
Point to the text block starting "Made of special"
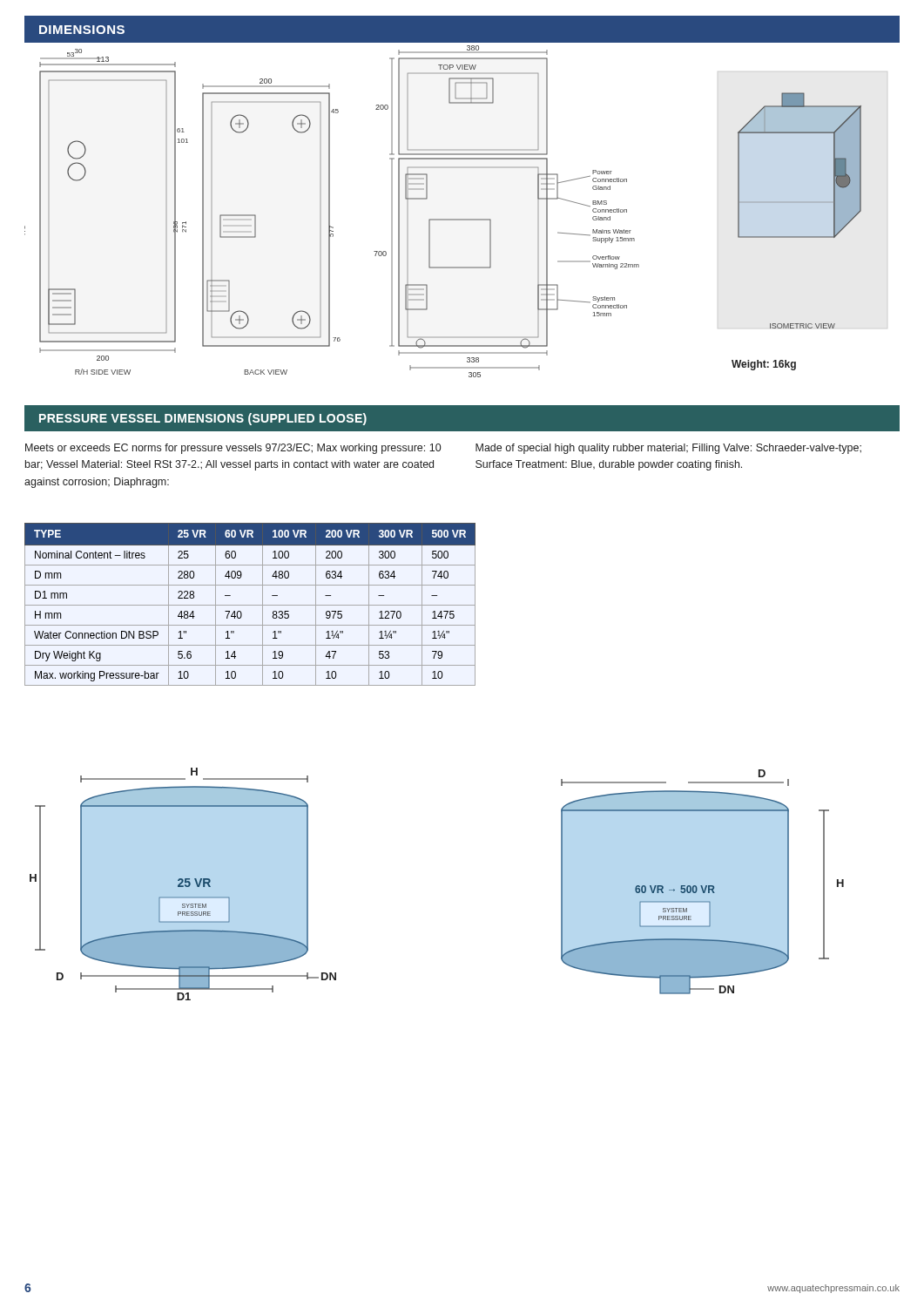[x=669, y=456]
